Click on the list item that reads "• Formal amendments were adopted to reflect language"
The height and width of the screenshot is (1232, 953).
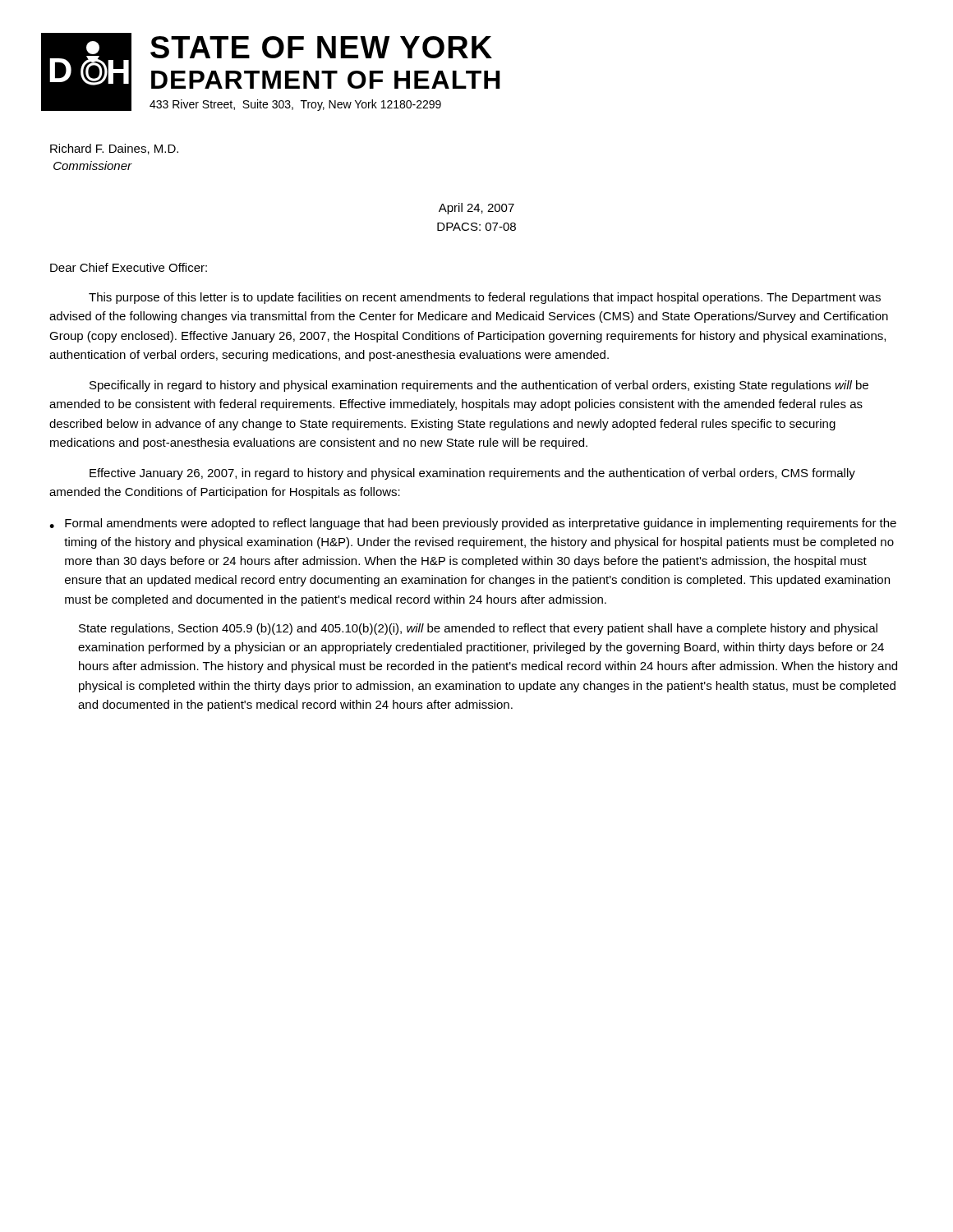point(476,561)
